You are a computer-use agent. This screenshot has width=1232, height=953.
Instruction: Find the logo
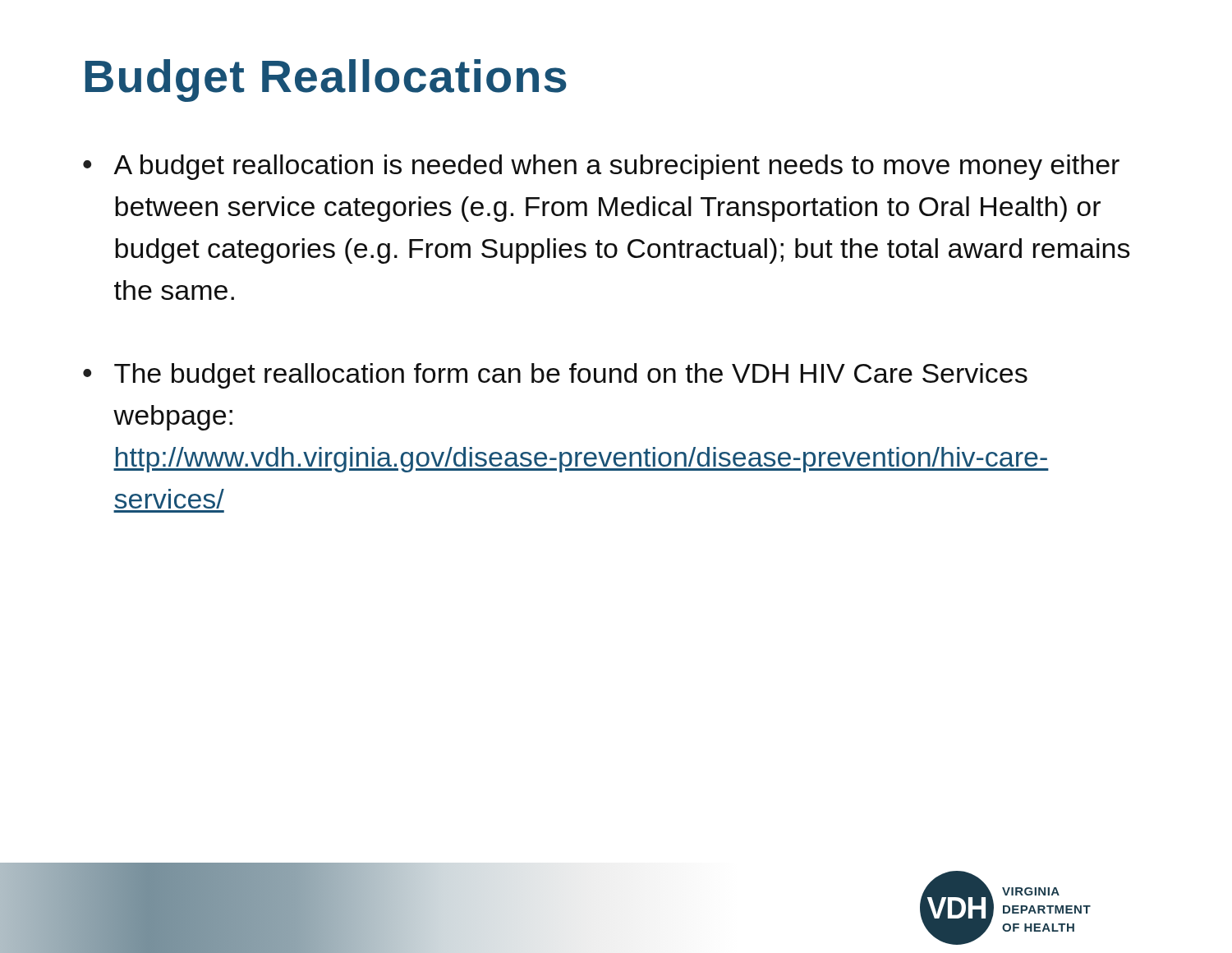1051,908
